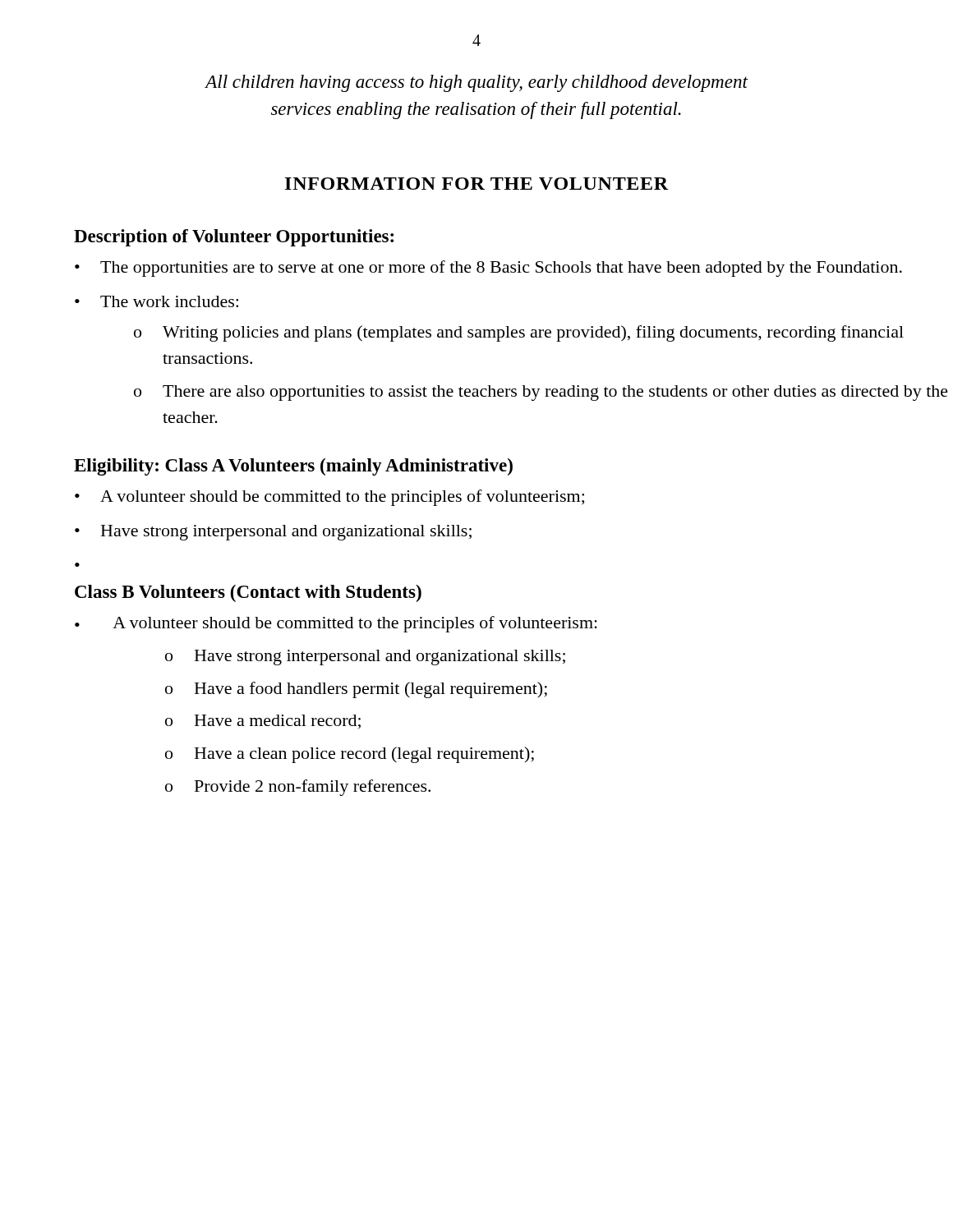Point to the block beginning "The opportunities are to serve"
This screenshot has width=953, height=1232.
point(502,266)
